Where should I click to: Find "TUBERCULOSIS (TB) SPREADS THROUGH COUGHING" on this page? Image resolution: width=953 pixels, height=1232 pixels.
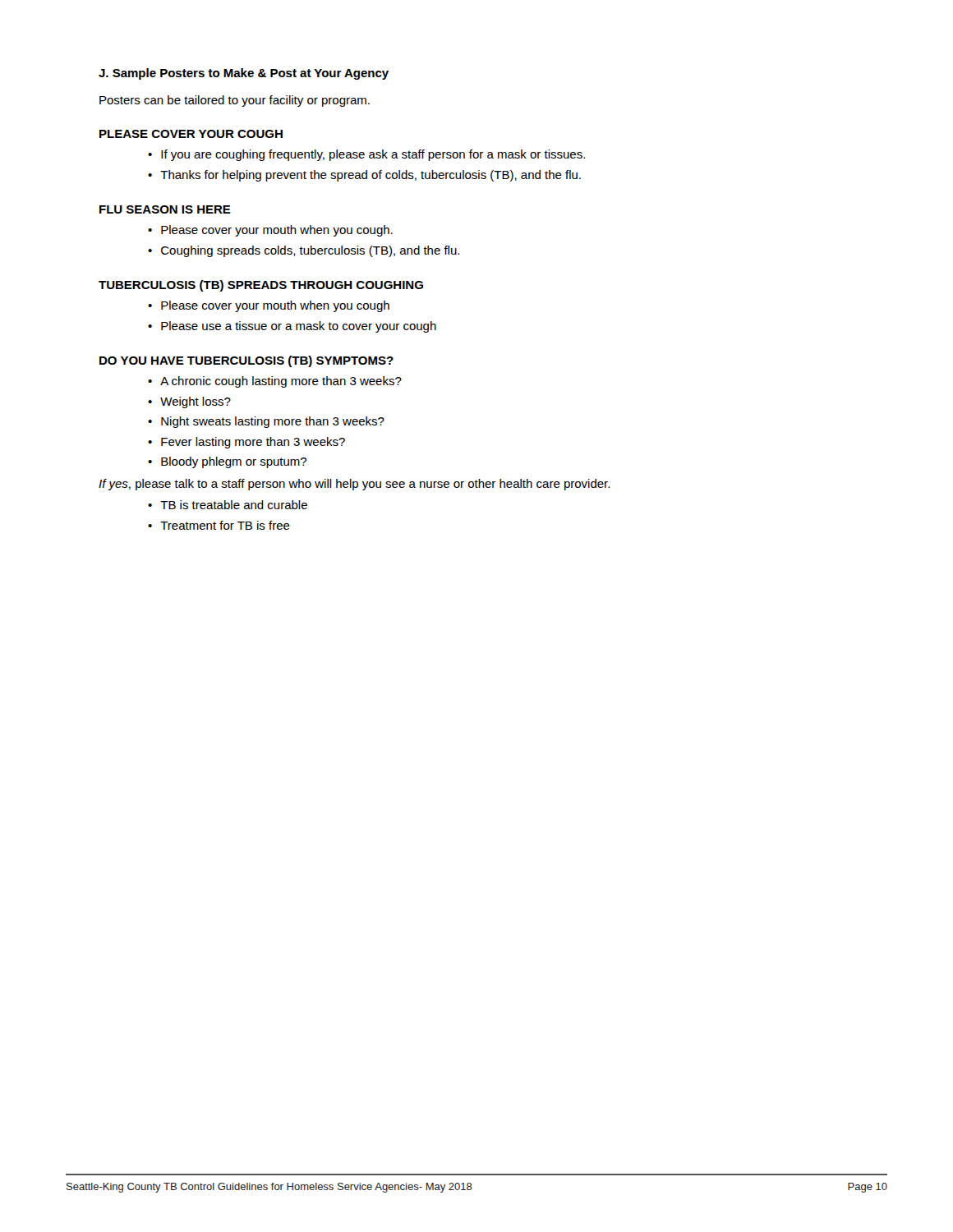point(261,285)
